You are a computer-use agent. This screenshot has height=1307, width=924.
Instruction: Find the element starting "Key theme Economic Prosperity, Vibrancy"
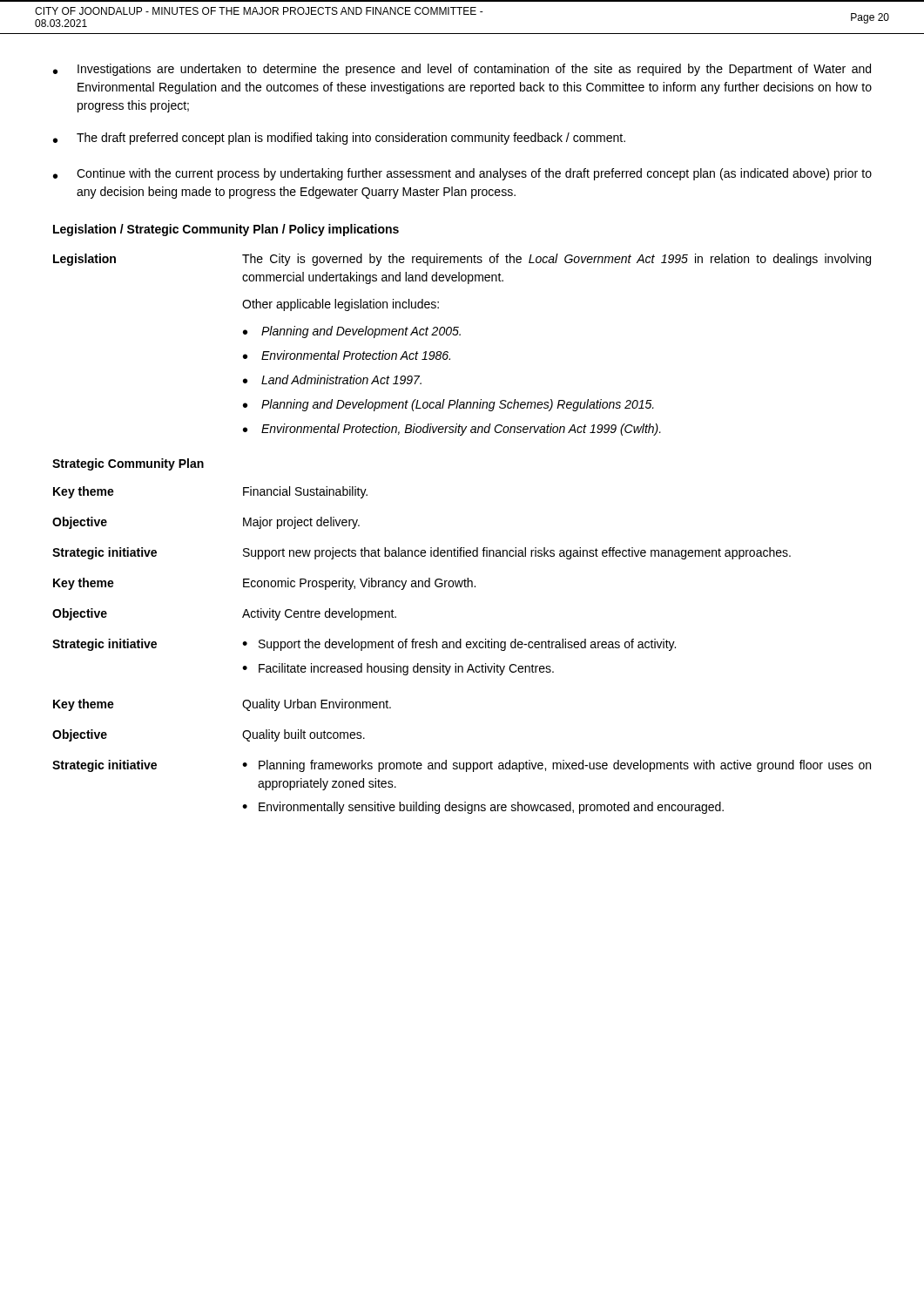click(x=462, y=583)
